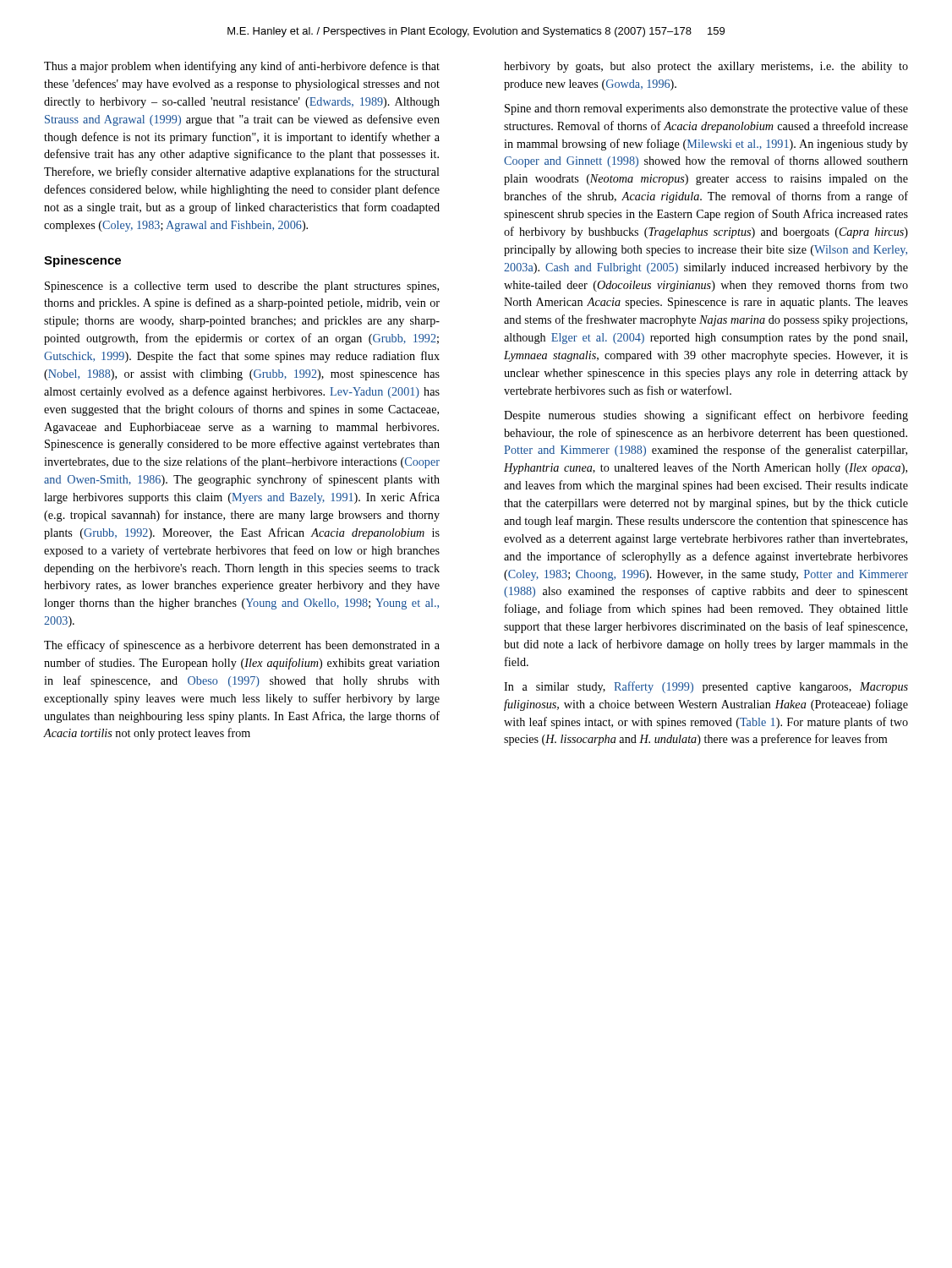Click the passage that begins "herbivory by goats, but also protect"
The height and width of the screenshot is (1268, 952).
(706, 403)
